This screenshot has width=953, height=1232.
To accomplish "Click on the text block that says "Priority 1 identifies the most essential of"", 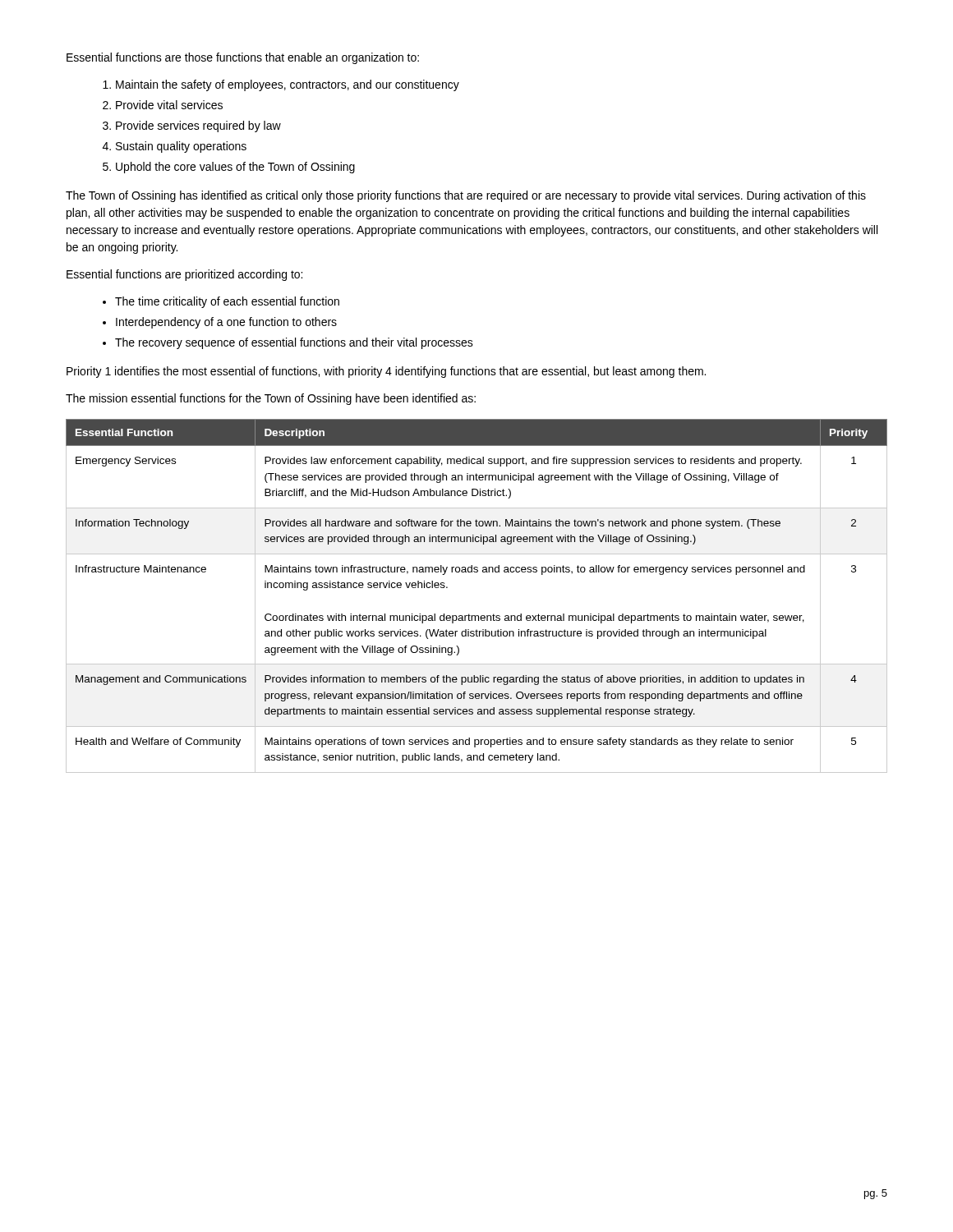I will pyautogui.click(x=386, y=371).
